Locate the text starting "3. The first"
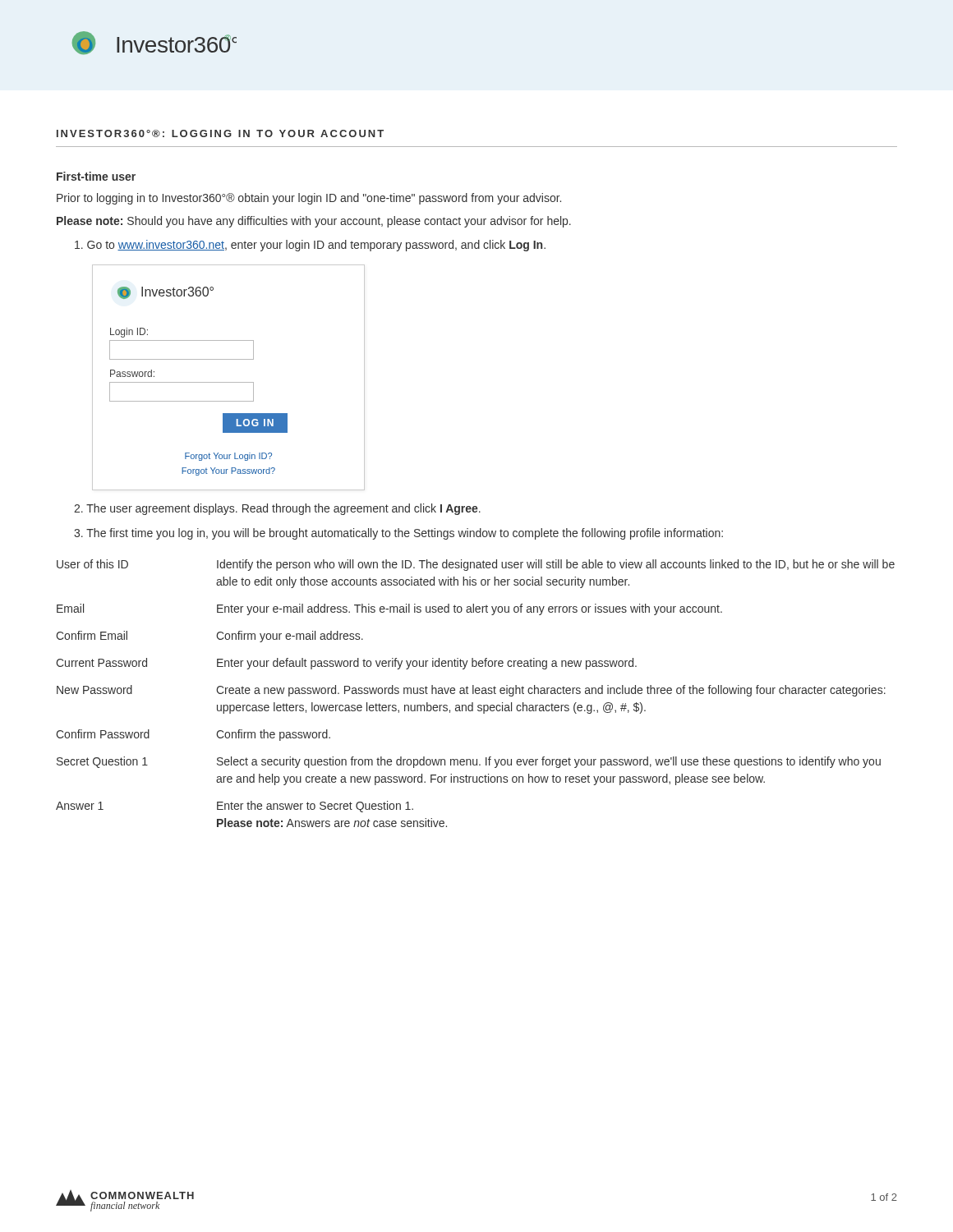 [399, 533]
